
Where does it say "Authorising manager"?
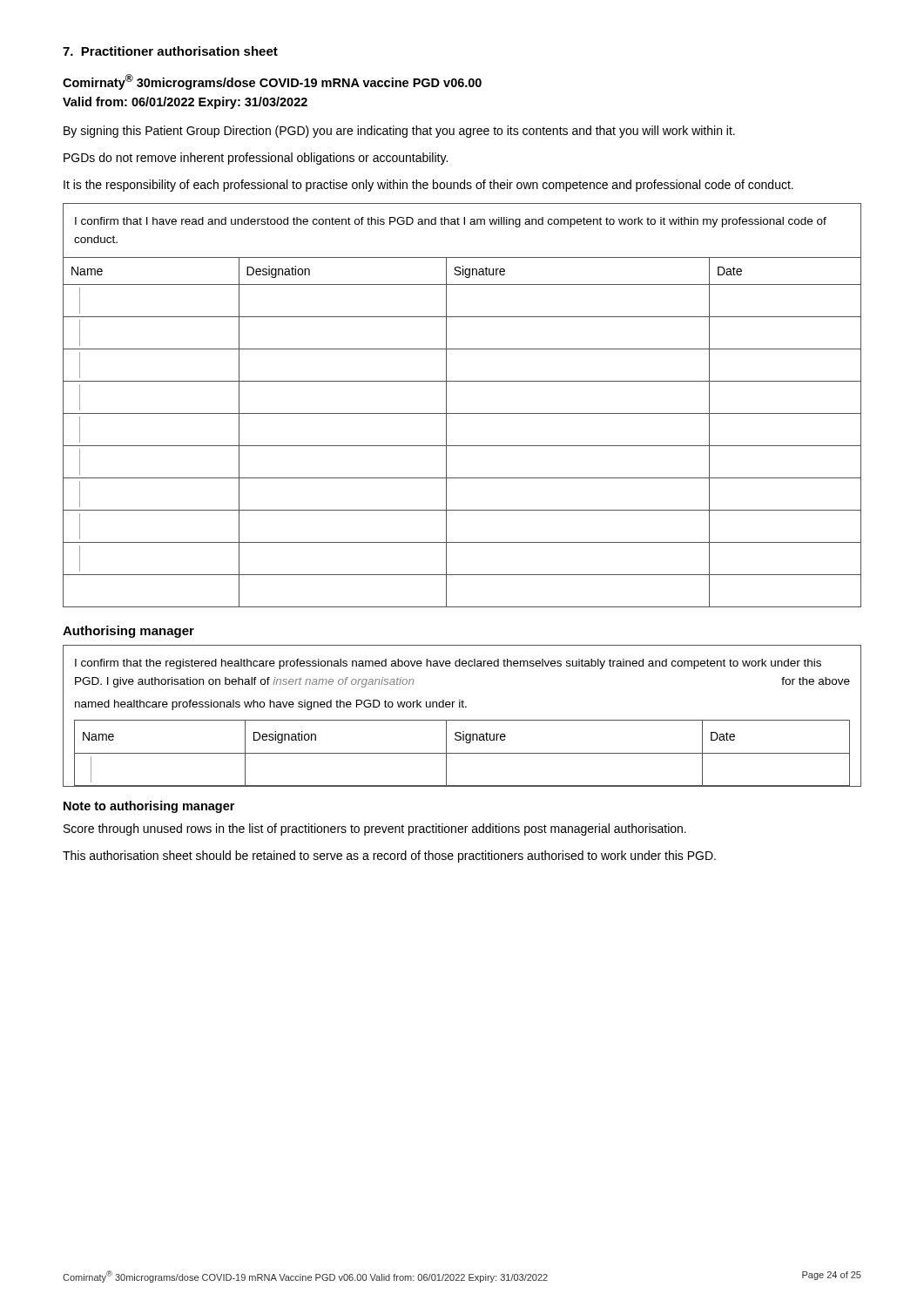tap(128, 630)
